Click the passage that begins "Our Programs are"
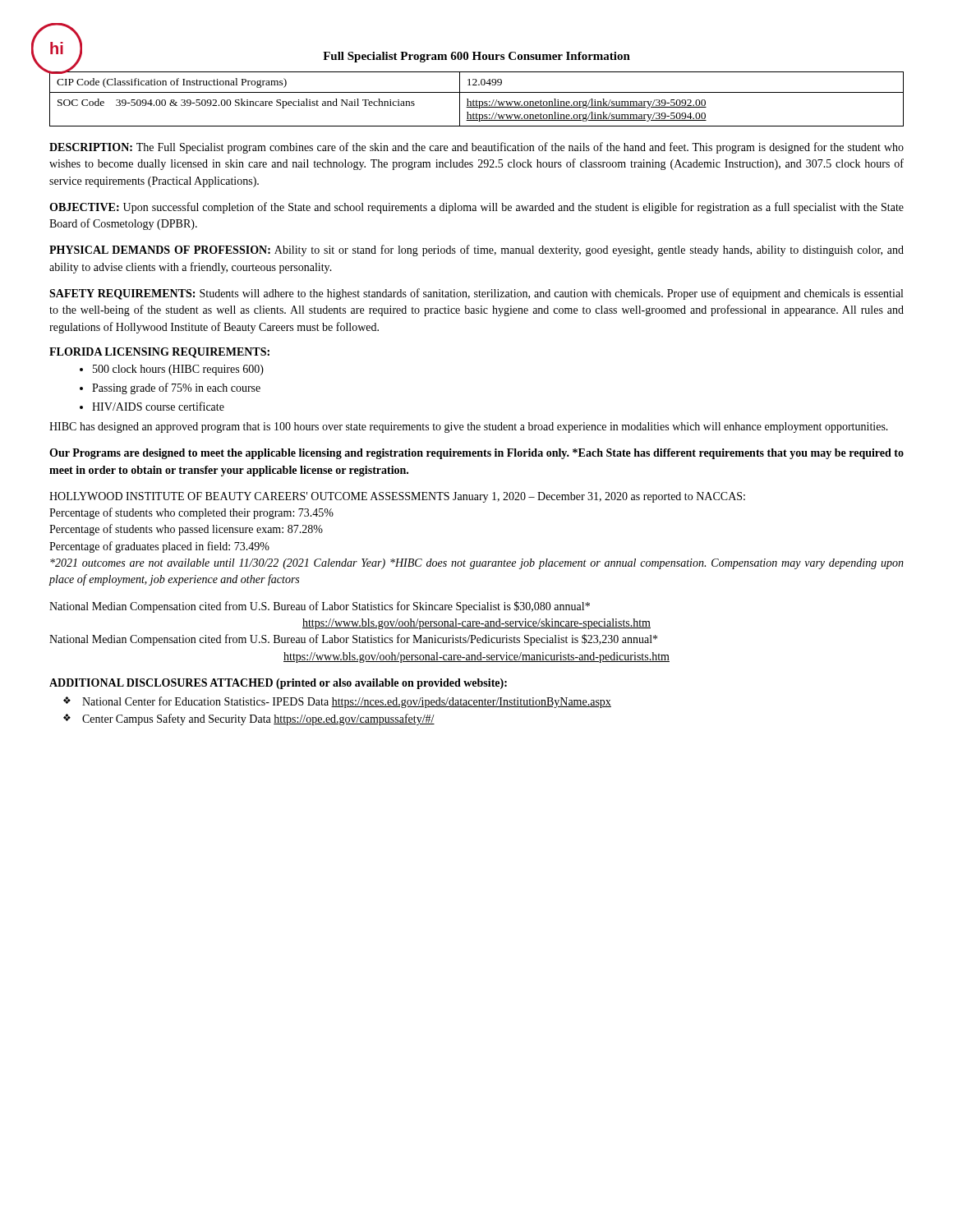Viewport: 953px width, 1232px height. tap(476, 462)
